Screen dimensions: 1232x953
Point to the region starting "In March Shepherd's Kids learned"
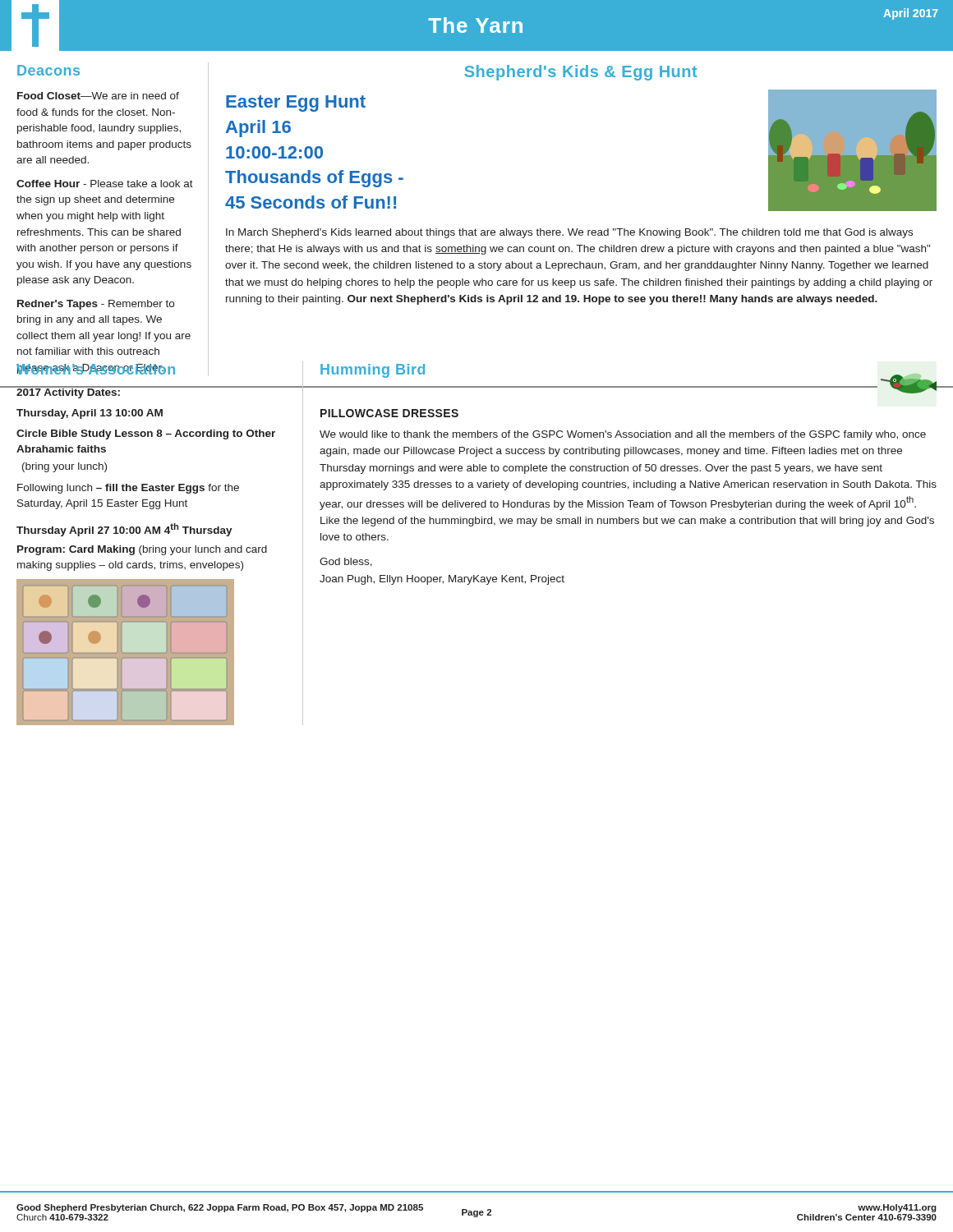coord(579,265)
